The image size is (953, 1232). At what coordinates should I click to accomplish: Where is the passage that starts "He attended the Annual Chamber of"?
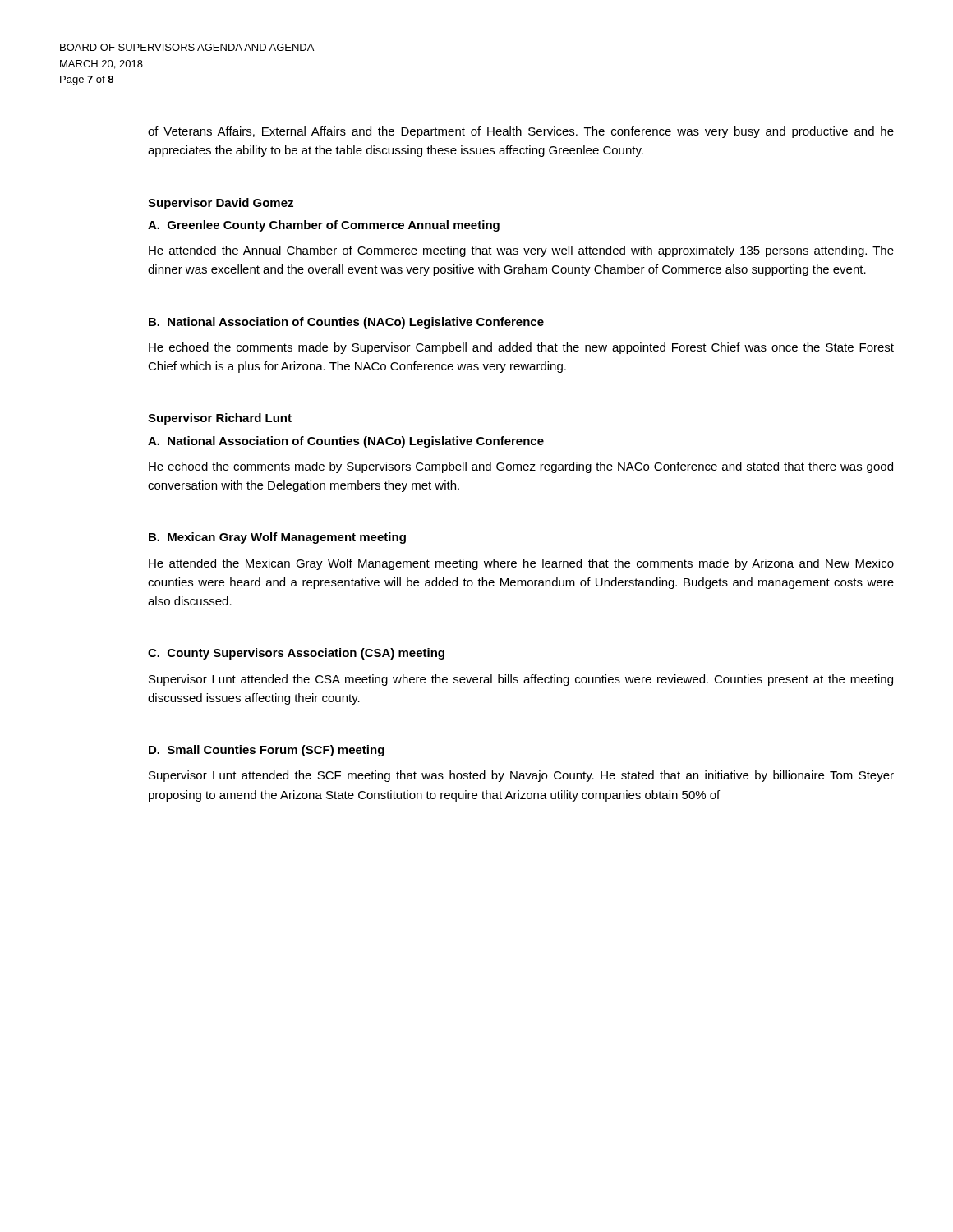point(521,260)
